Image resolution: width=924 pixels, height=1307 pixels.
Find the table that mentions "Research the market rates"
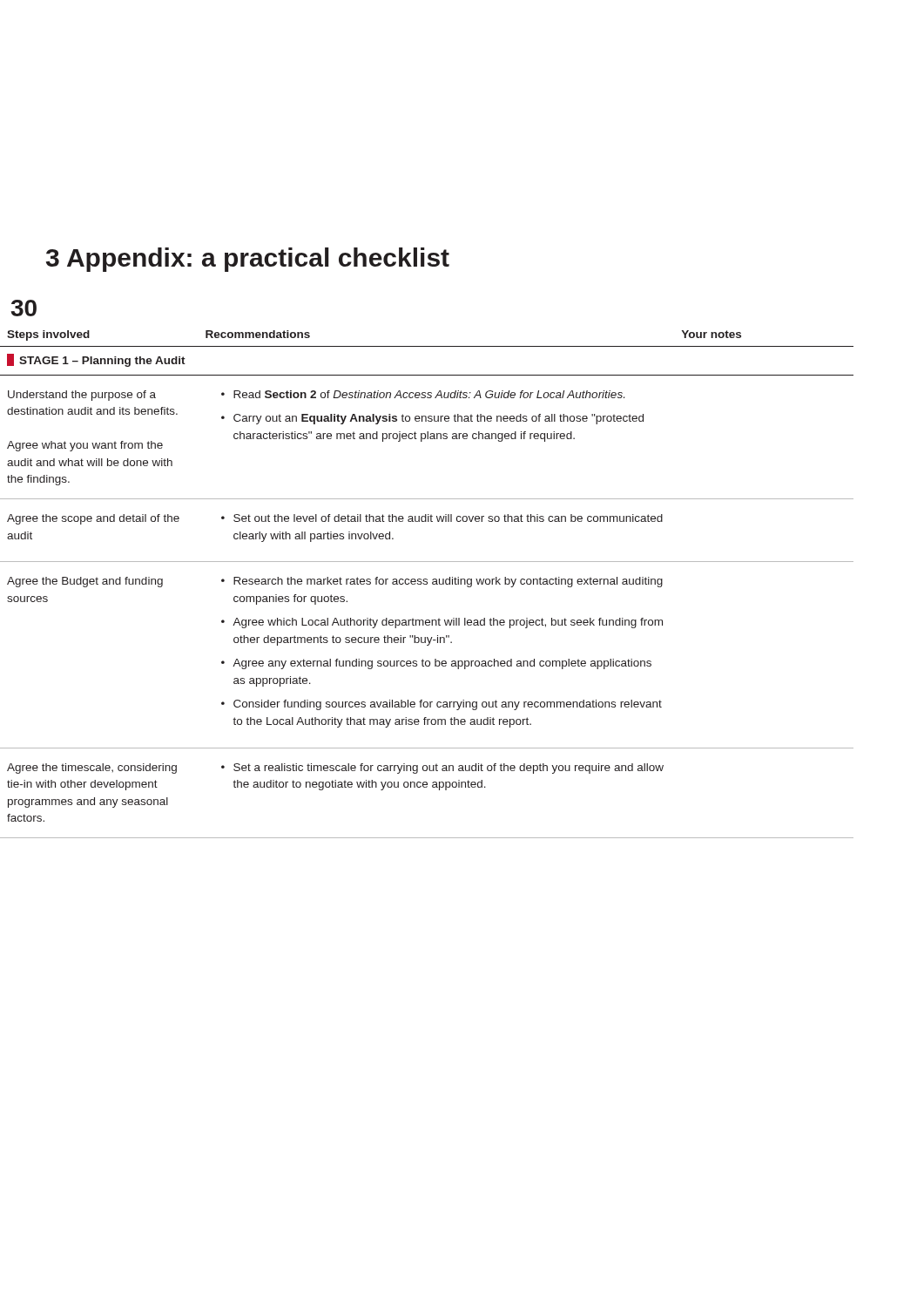(427, 580)
